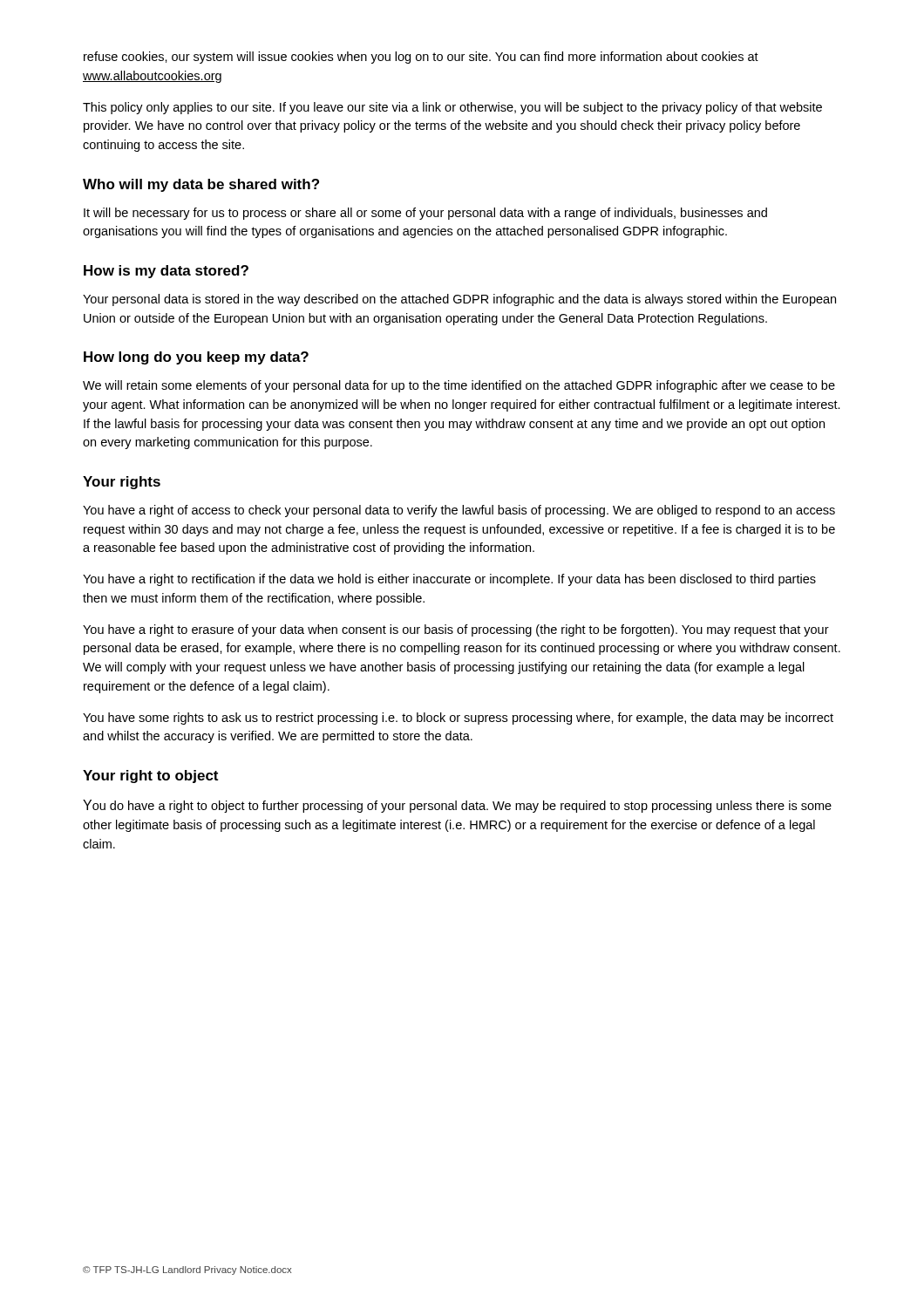This screenshot has height=1308, width=924.
Task: Click on the text block that reads "refuse cookies, our system will issue cookies when"
Action: pos(420,66)
